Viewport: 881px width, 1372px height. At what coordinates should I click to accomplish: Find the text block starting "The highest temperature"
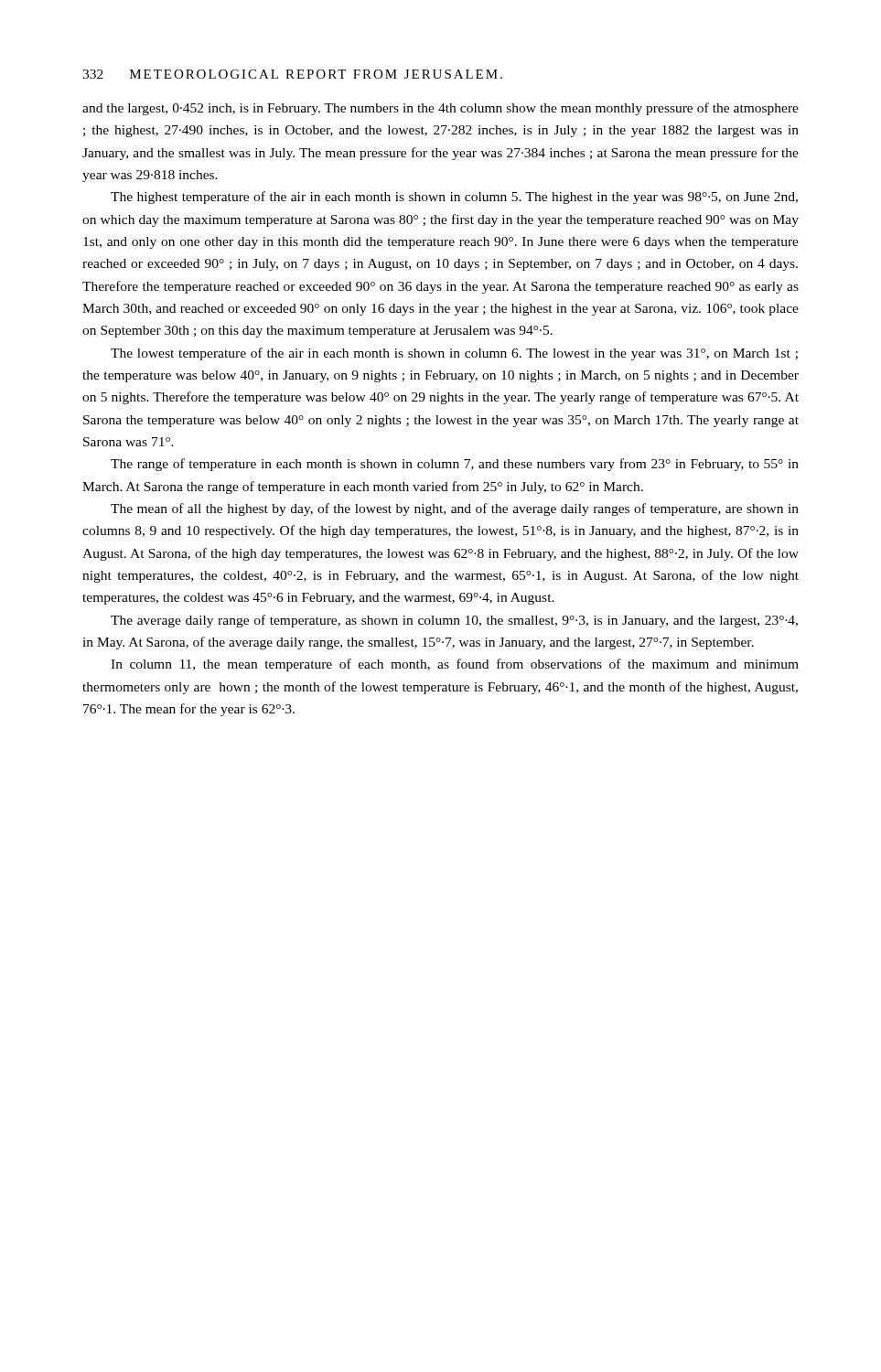tap(440, 264)
